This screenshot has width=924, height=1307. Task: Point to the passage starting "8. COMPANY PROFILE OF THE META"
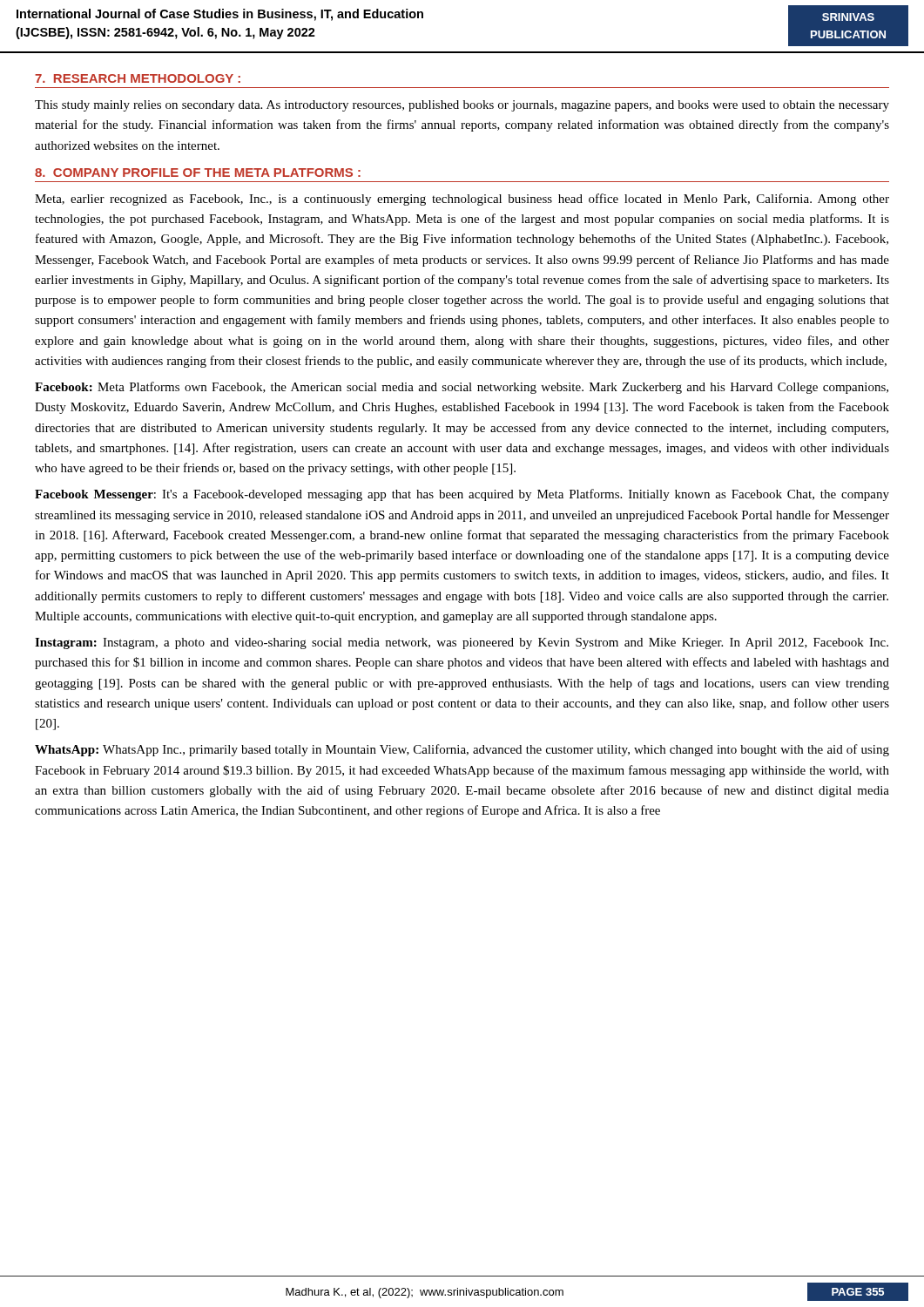pyautogui.click(x=462, y=173)
